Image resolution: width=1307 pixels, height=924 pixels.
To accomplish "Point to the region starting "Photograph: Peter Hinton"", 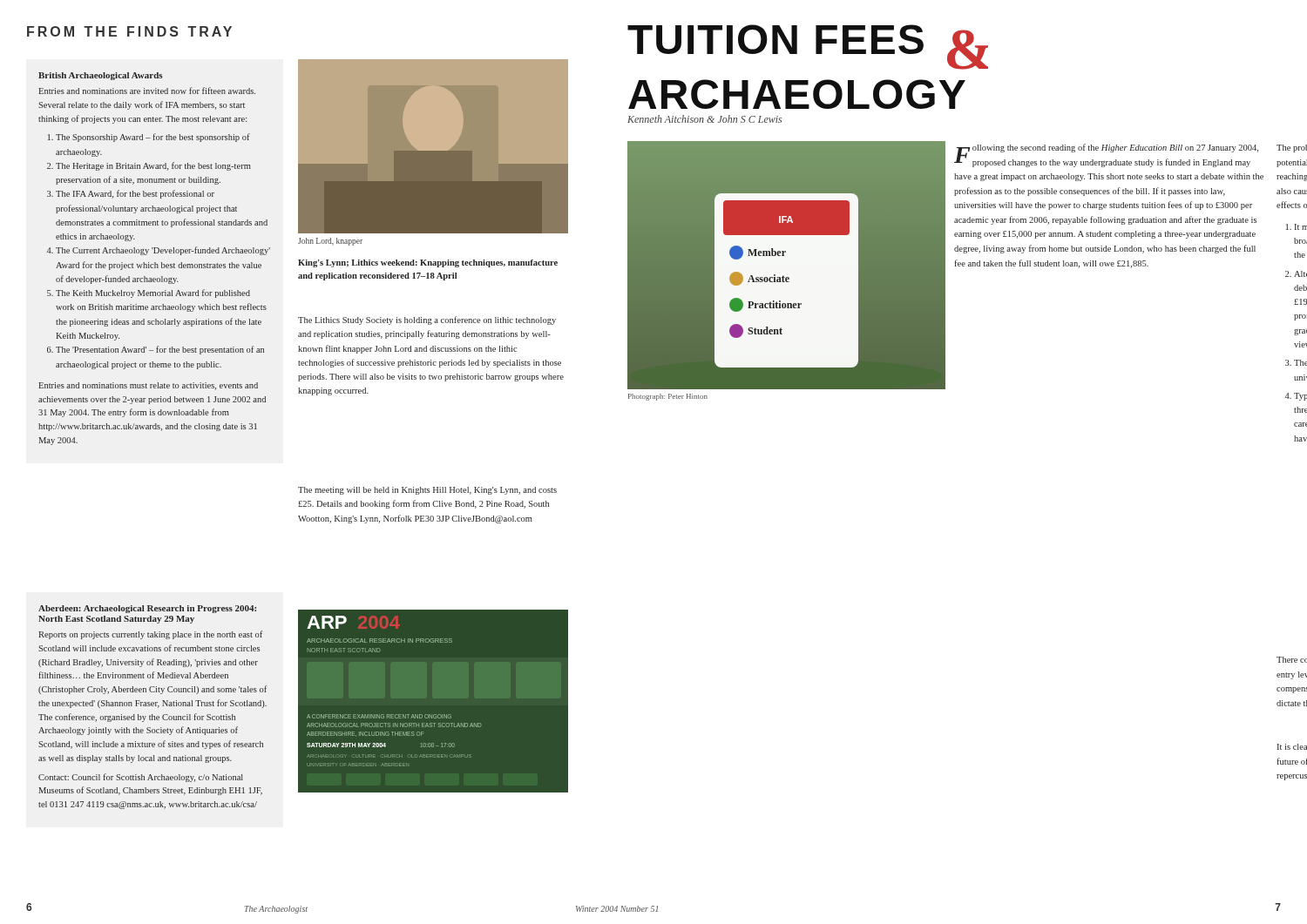I will pyautogui.click(x=667, y=396).
